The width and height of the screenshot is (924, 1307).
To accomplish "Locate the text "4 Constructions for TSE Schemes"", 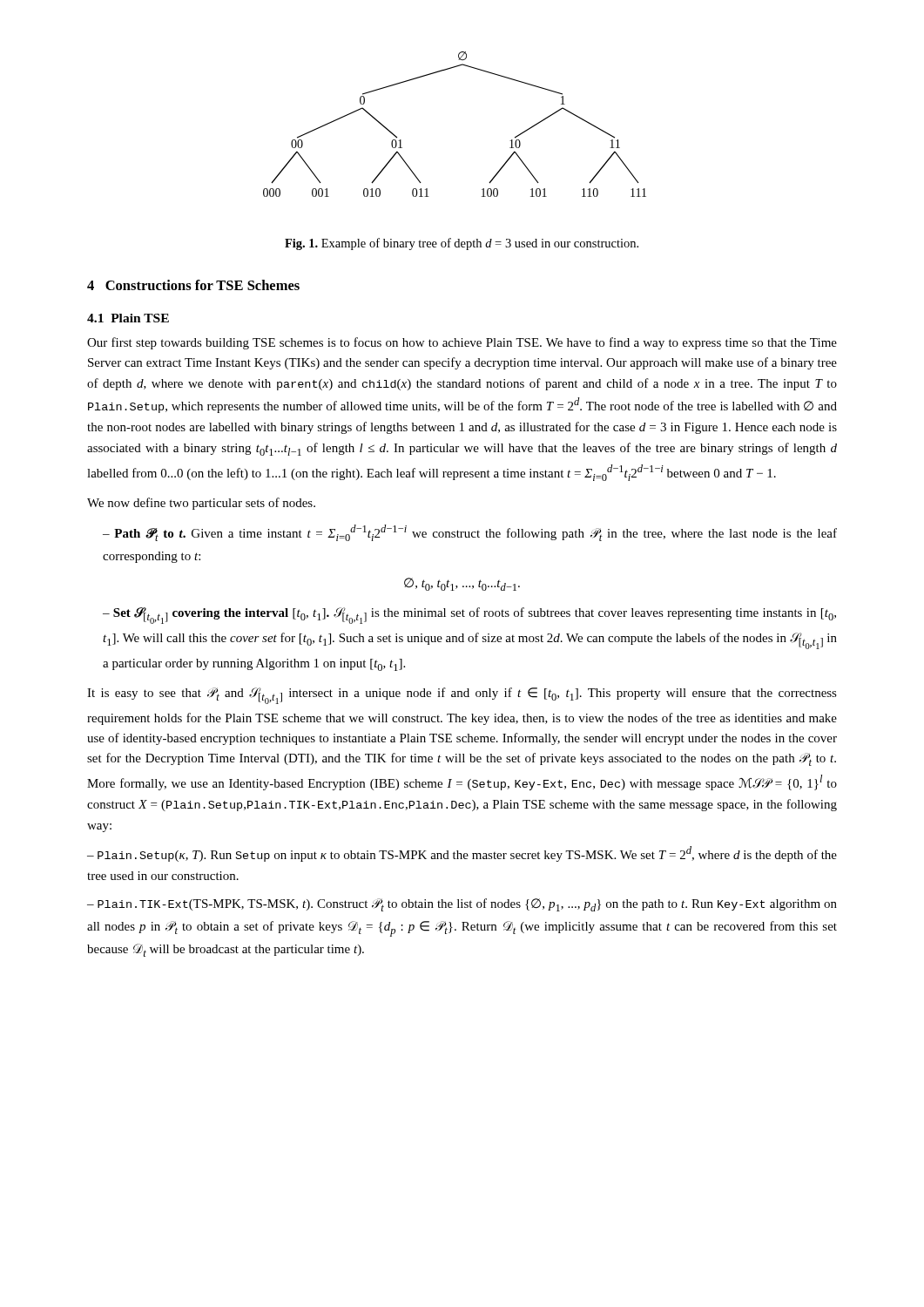I will click(x=193, y=285).
